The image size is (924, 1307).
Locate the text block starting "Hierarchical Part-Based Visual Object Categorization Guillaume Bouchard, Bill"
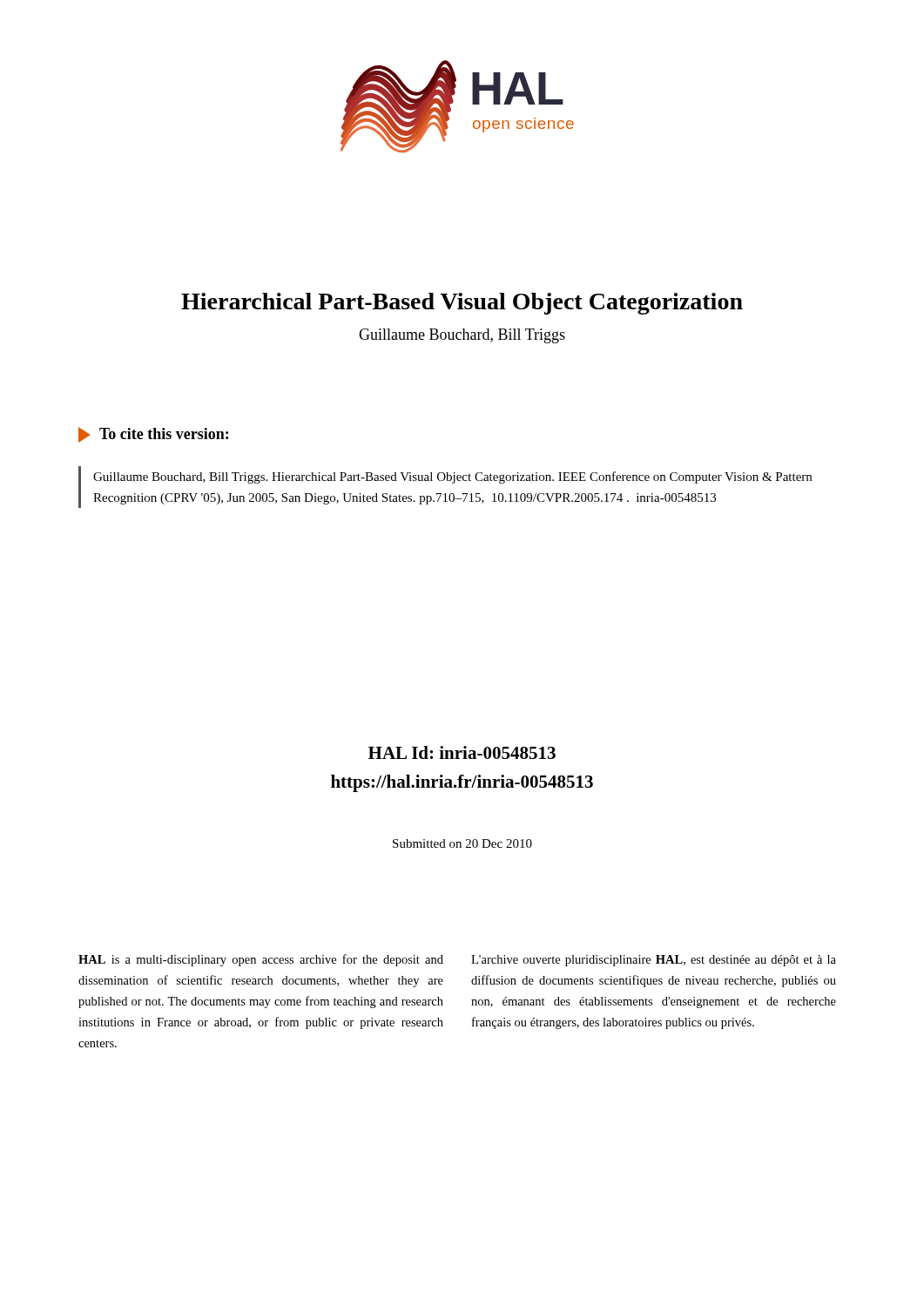pyautogui.click(x=462, y=316)
